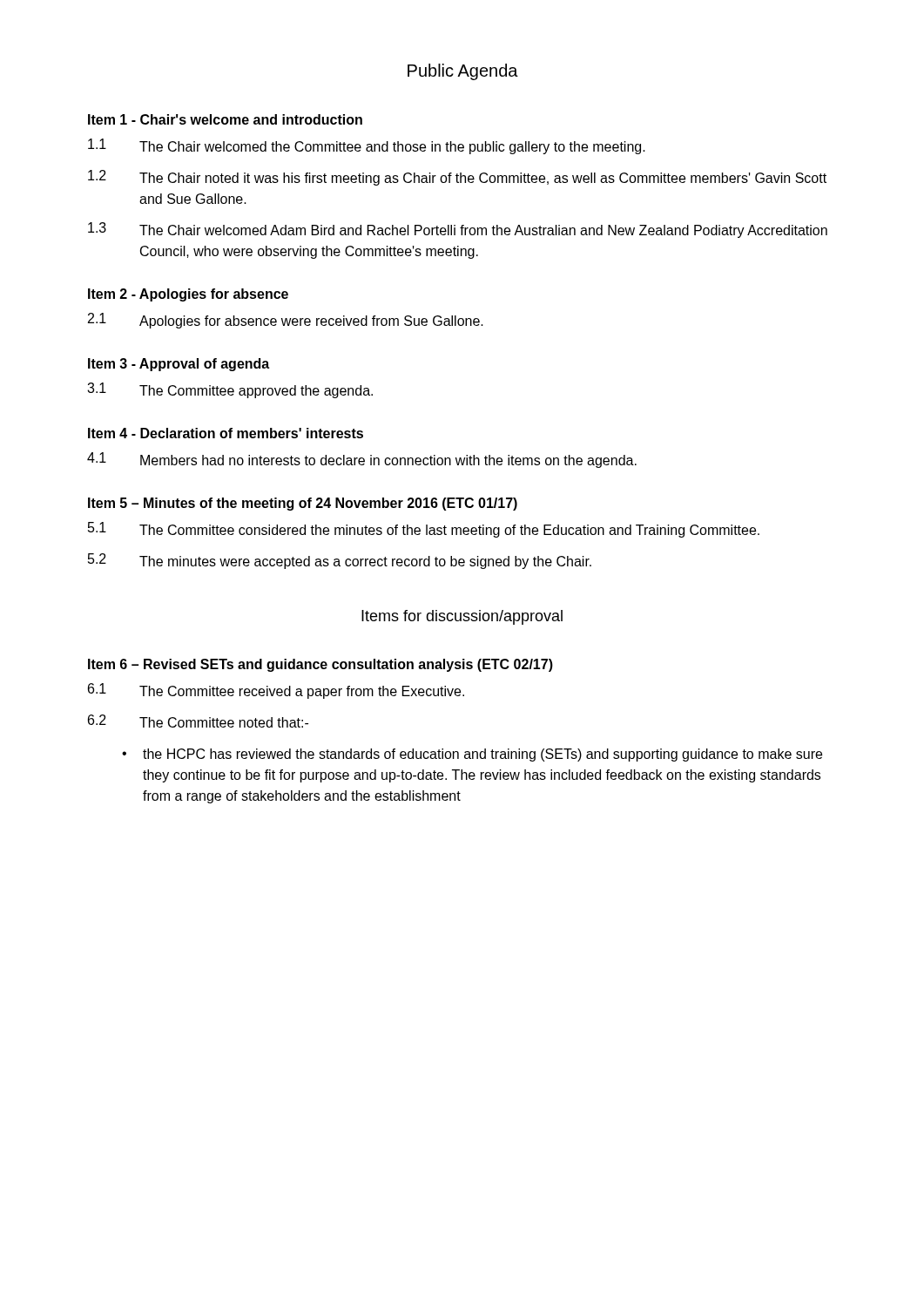Locate the section header that opens with "Item 6 – Revised SETs and"
This screenshot has width=924, height=1307.
tap(320, 664)
